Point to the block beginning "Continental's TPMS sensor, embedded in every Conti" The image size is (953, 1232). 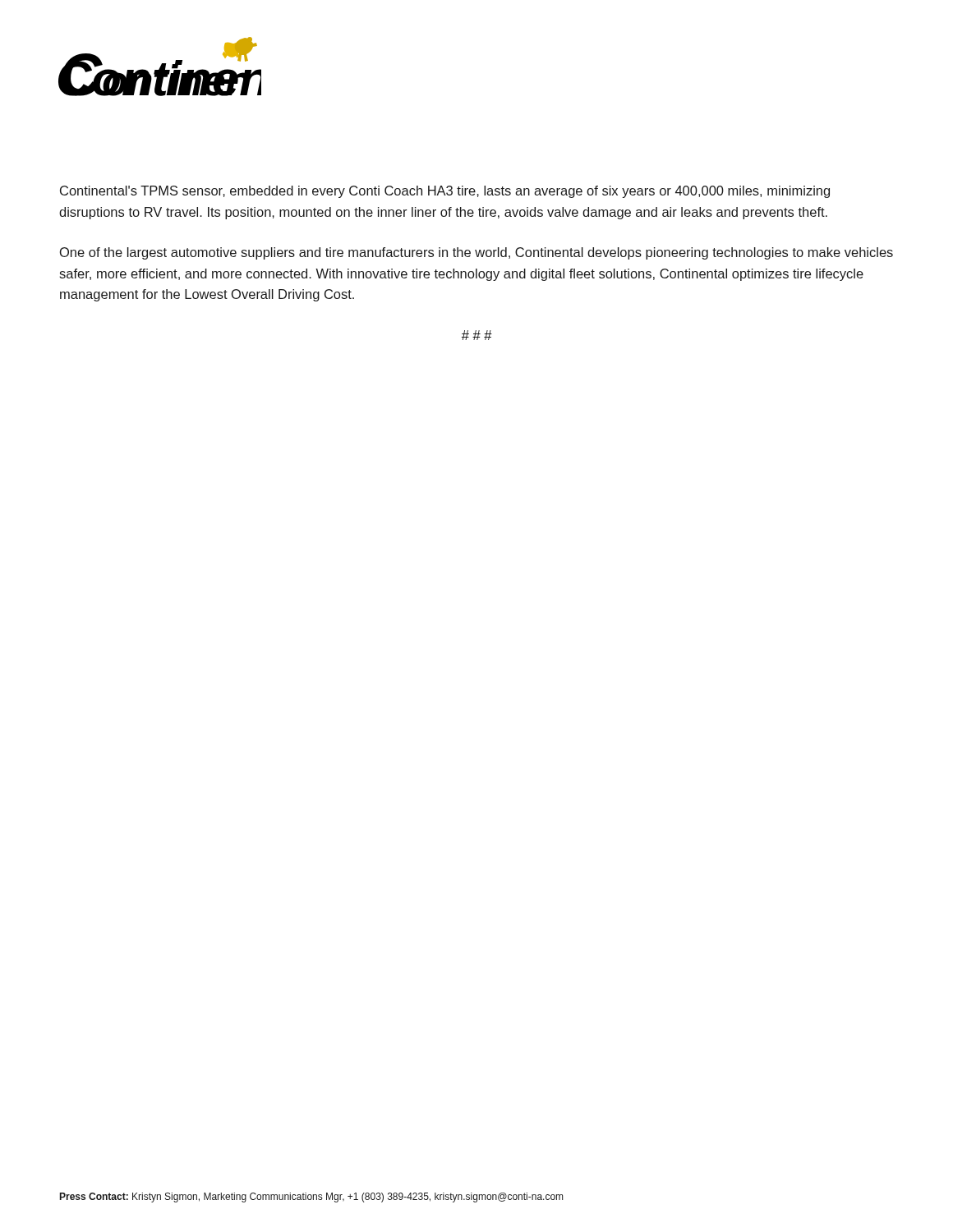445,201
